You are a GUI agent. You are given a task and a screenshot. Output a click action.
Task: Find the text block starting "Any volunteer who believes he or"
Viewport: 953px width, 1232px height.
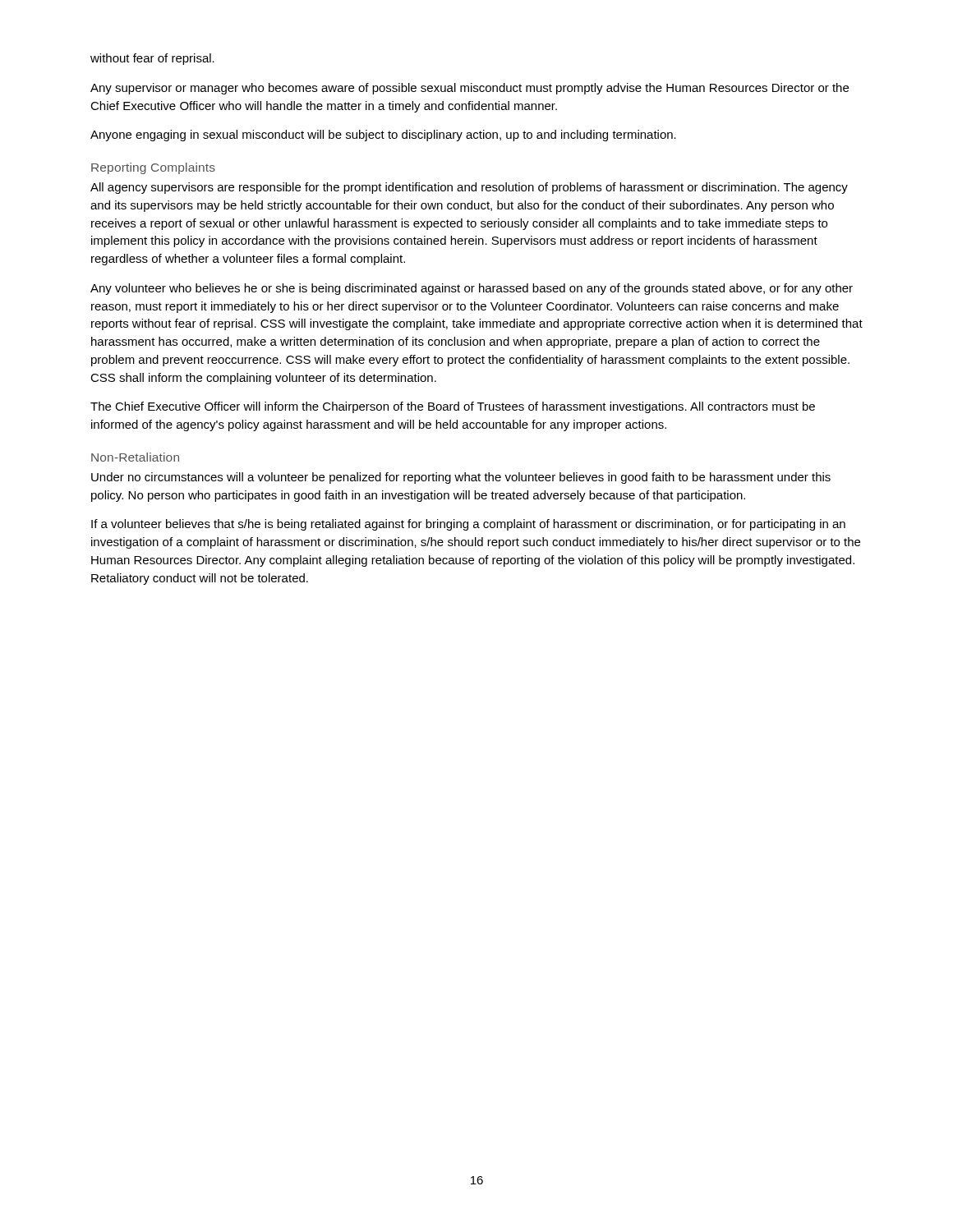coord(476,332)
